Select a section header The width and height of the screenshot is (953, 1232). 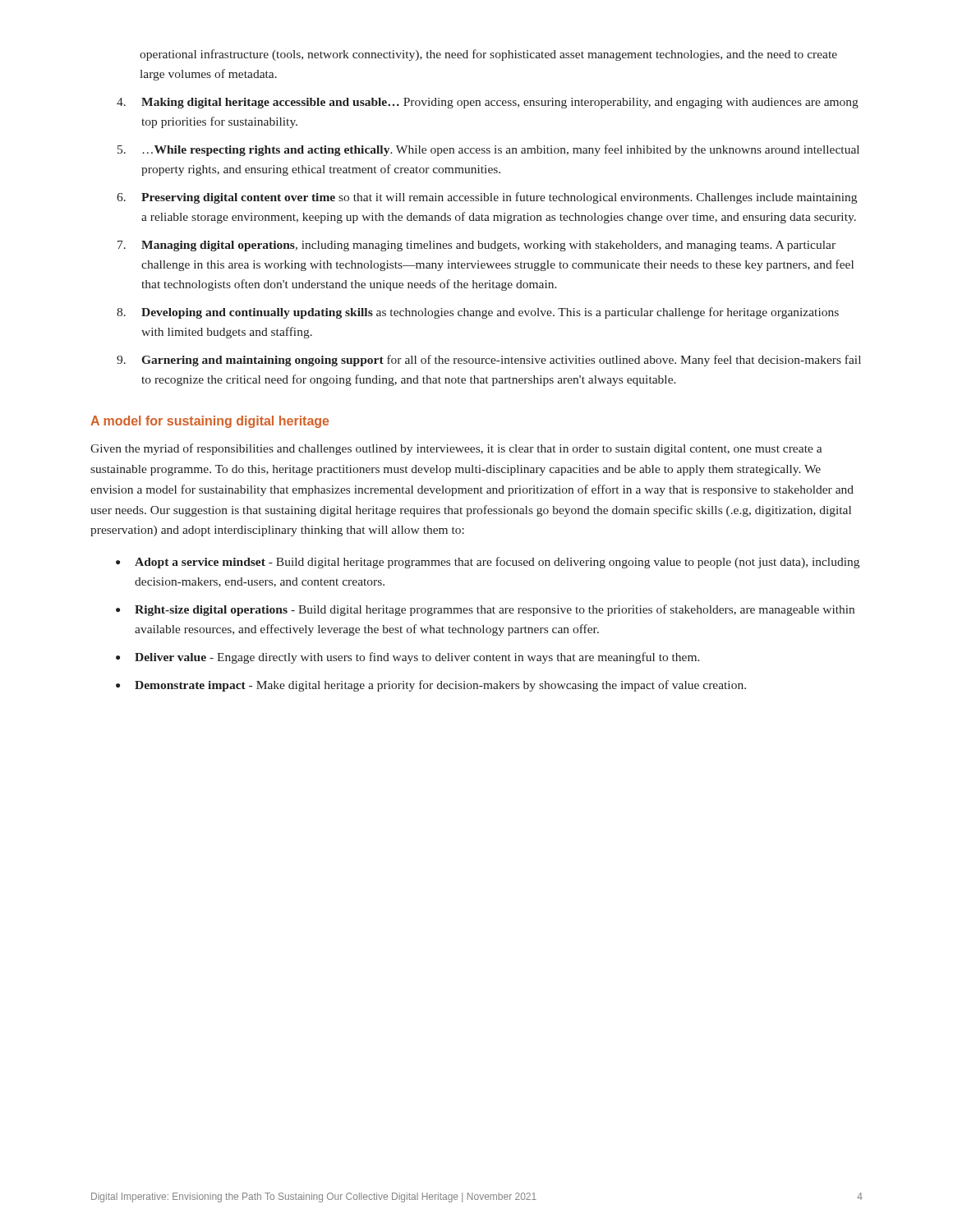(210, 421)
